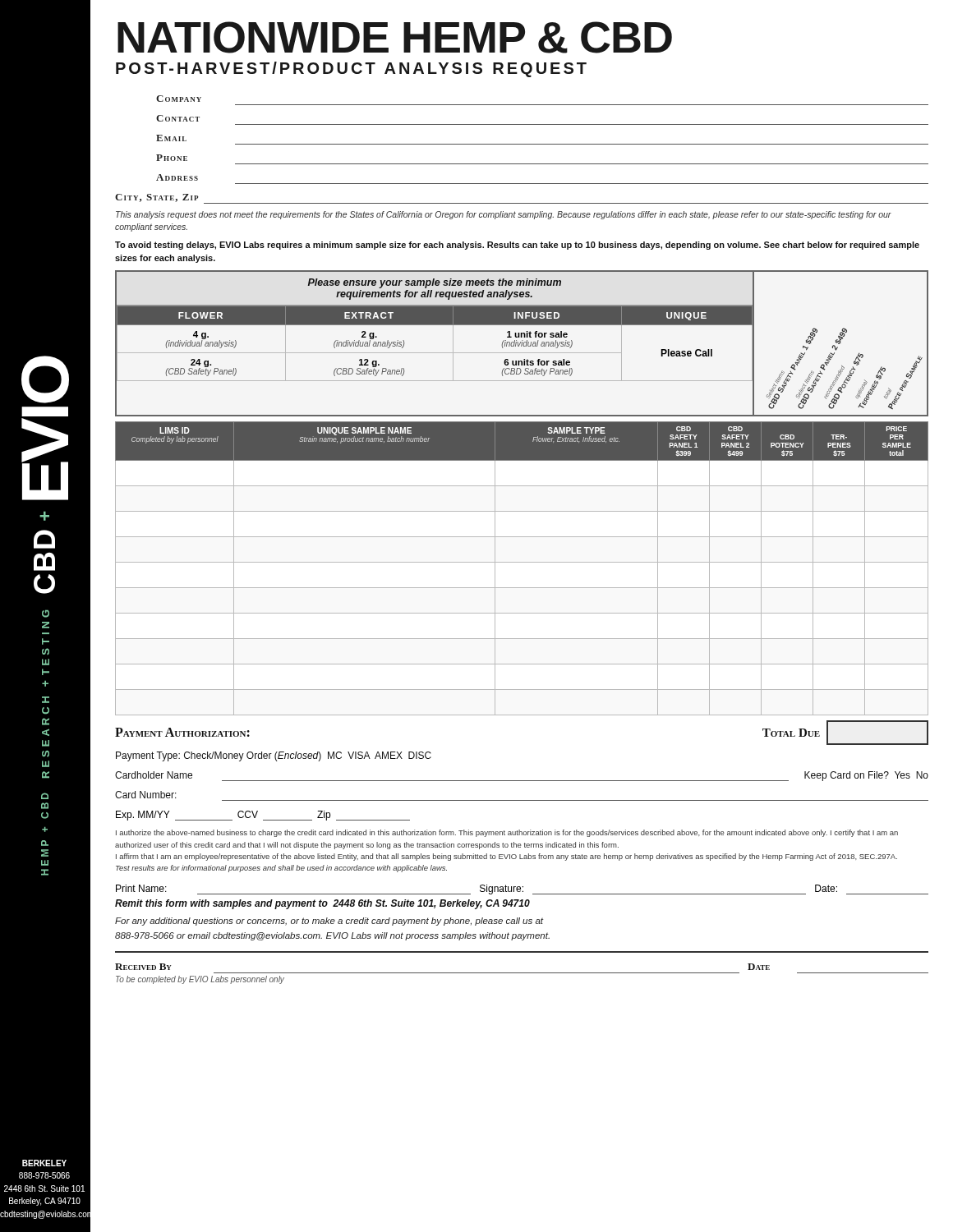The image size is (953, 1232).
Task: Locate the table with the text "4 g. (individual"
Action: 435,344
